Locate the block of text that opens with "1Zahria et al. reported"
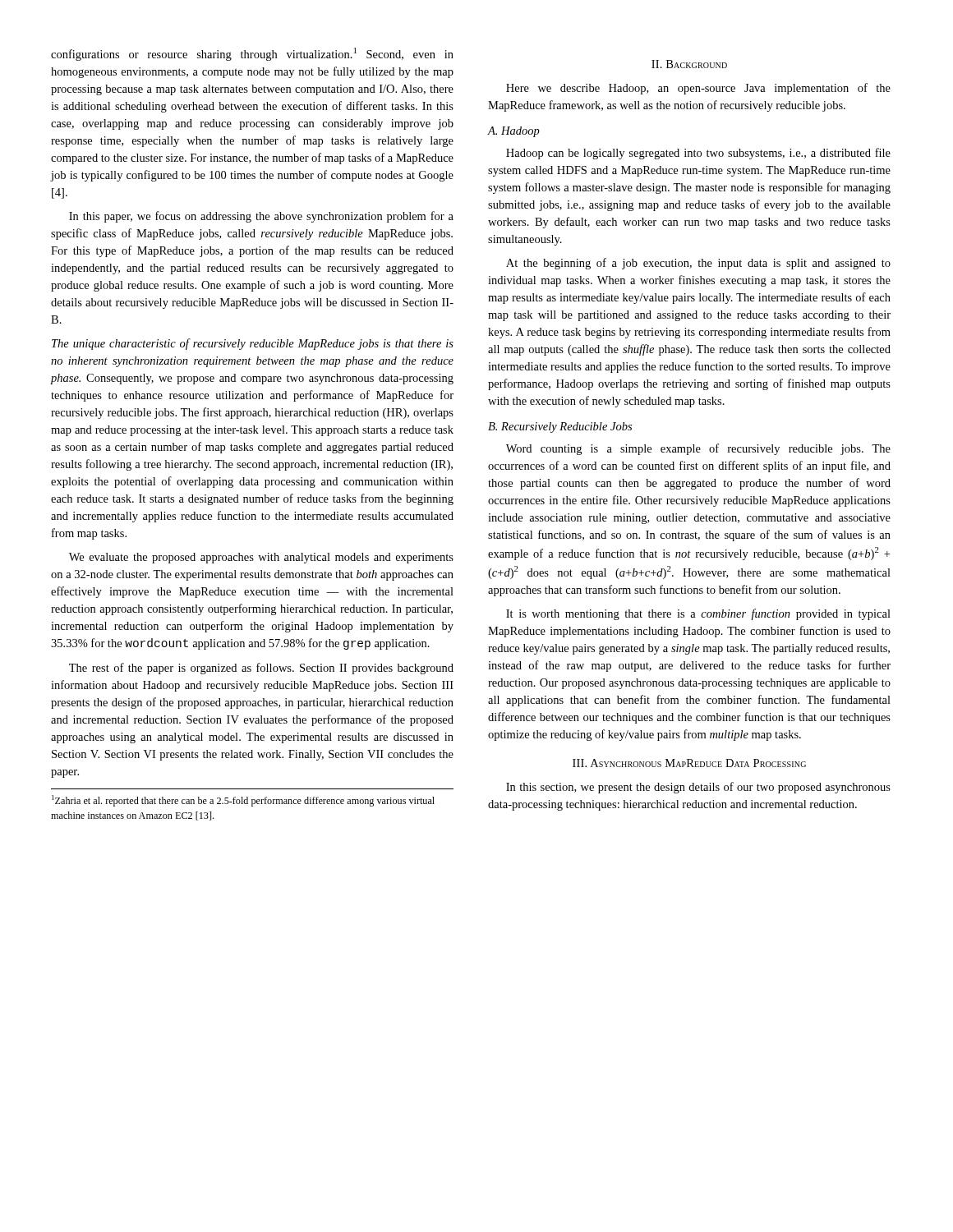The height and width of the screenshot is (1232, 953). (243, 807)
